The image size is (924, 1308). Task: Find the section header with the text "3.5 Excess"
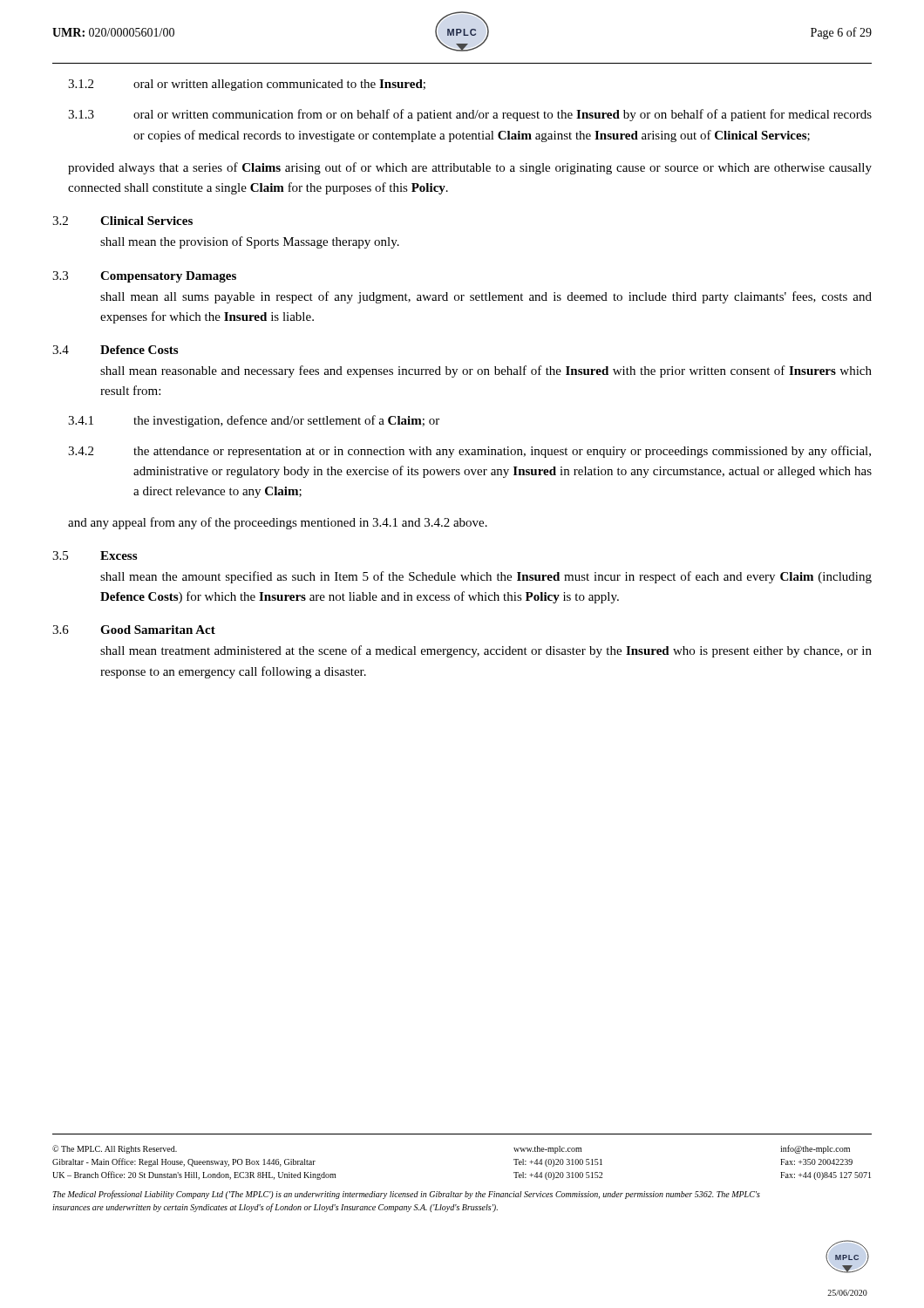[95, 556]
